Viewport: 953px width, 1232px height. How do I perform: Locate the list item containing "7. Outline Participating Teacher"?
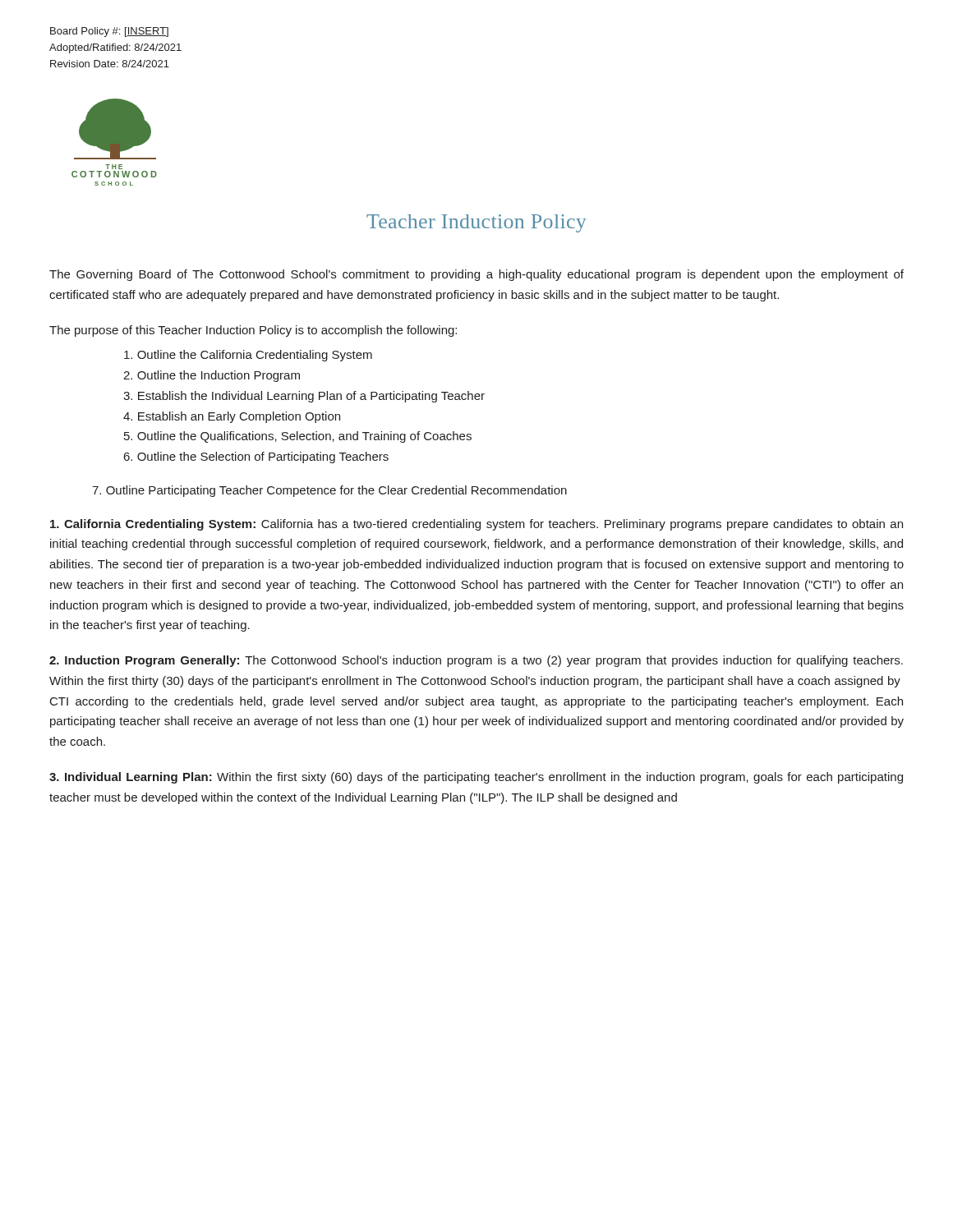pos(330,490)
